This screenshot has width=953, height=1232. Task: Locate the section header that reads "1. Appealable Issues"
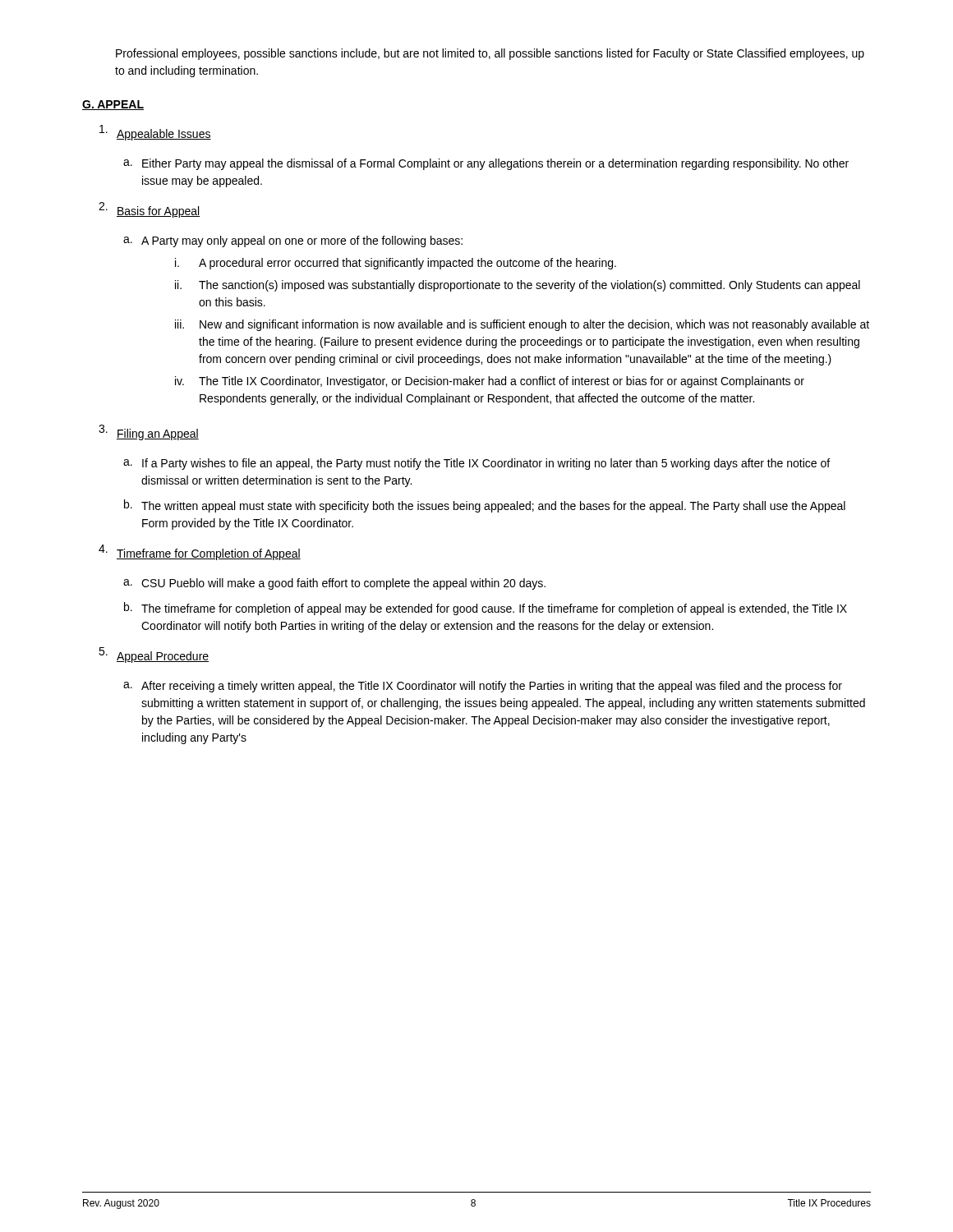coord(155,136)
